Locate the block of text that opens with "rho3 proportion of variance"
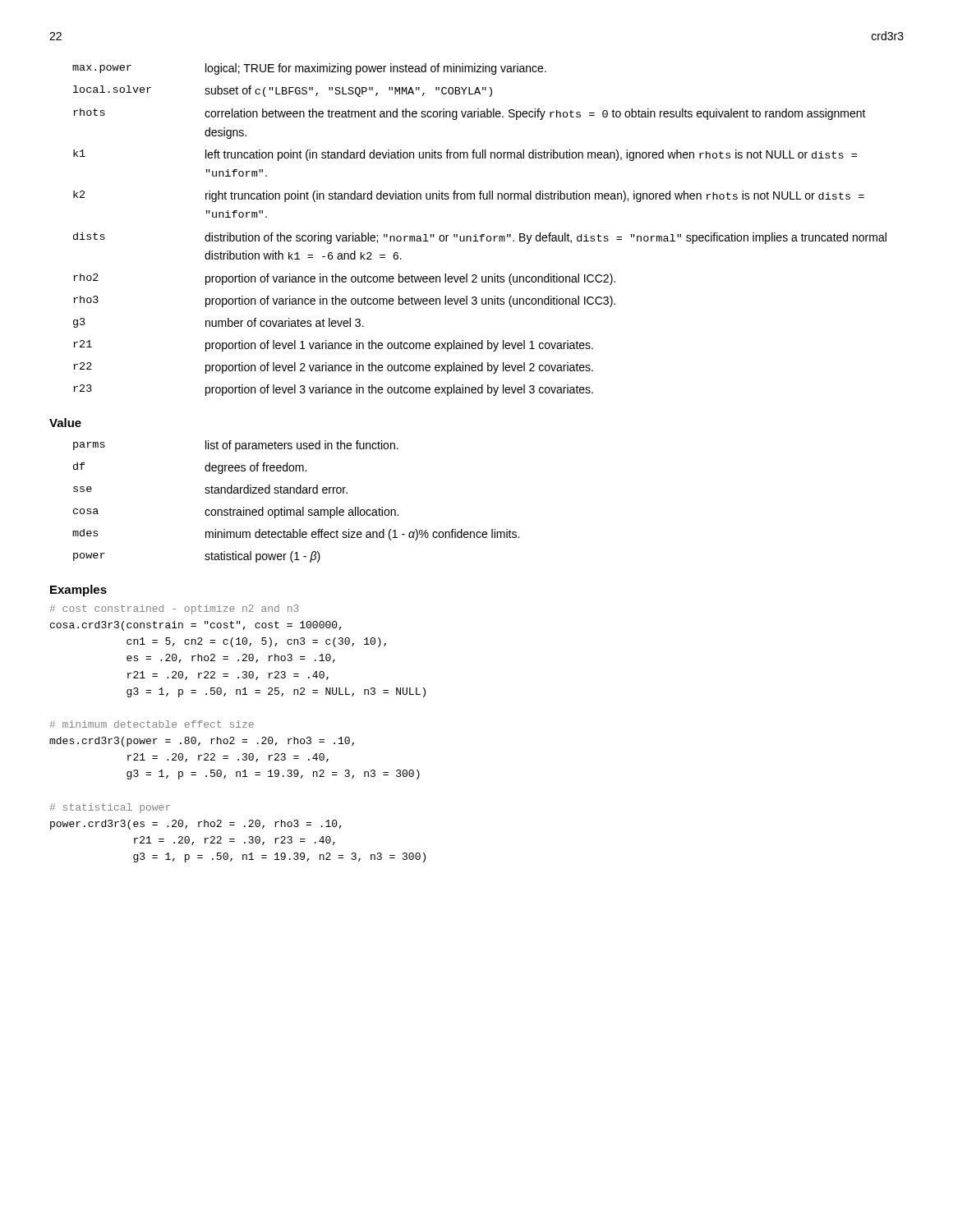The height and width of the screenshot is (1232, 953). click(476, 301)
